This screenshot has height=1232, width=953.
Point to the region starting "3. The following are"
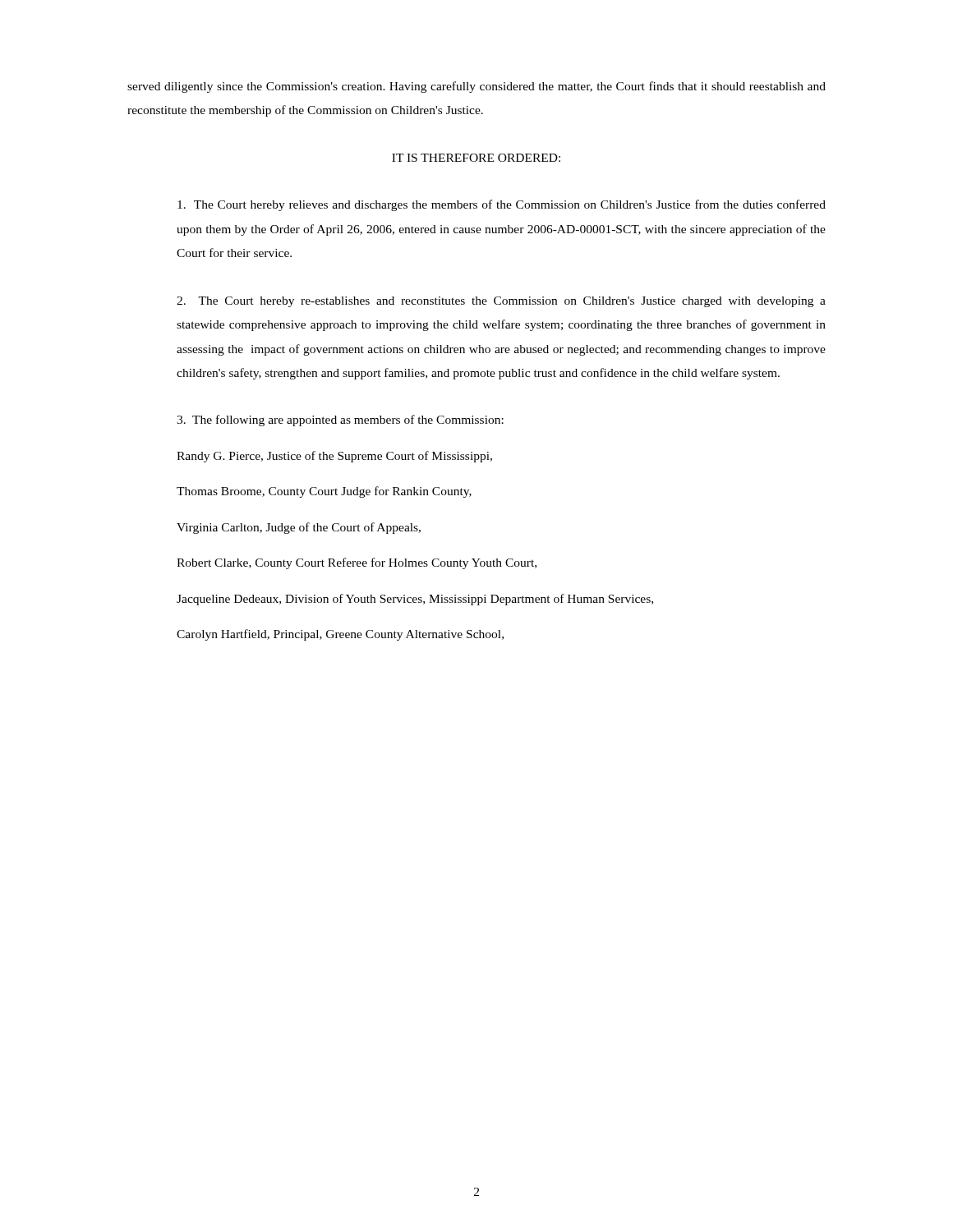340,420
